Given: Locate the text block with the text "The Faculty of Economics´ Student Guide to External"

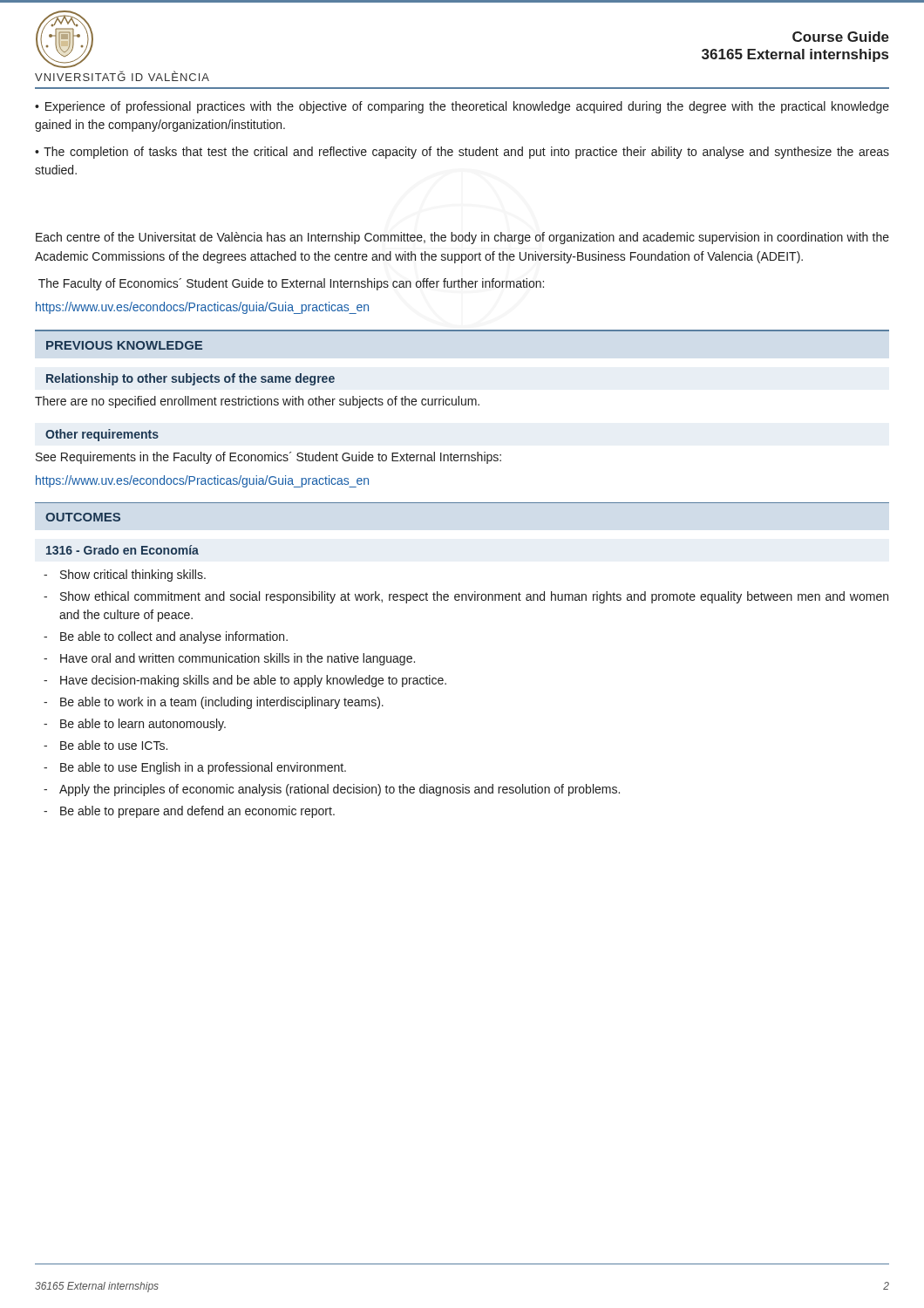Looking at the screenshot, I should pos(290,283).
